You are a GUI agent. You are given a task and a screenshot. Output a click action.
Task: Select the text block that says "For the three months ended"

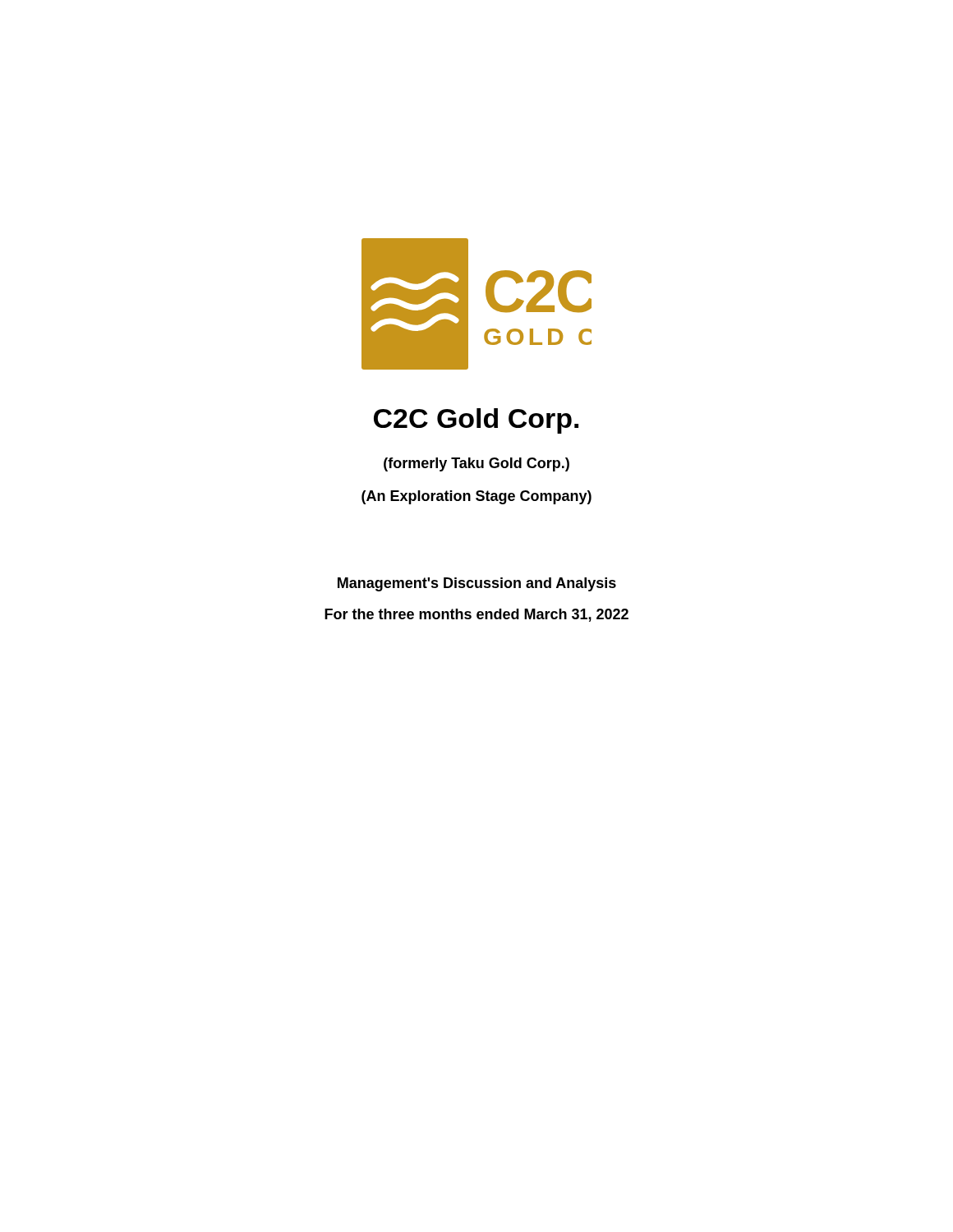476,614
